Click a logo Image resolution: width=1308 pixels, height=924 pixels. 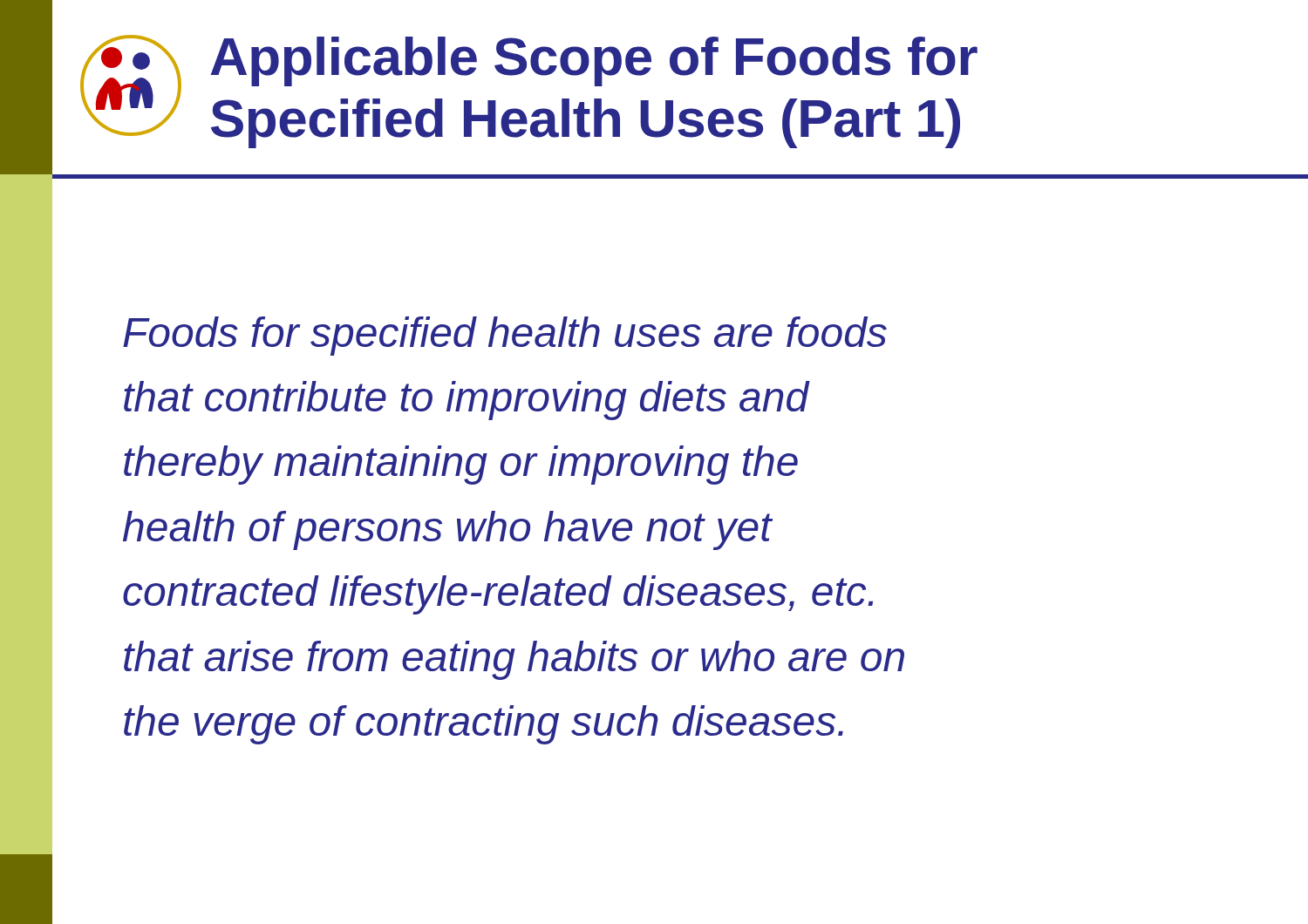coord(131,87)
